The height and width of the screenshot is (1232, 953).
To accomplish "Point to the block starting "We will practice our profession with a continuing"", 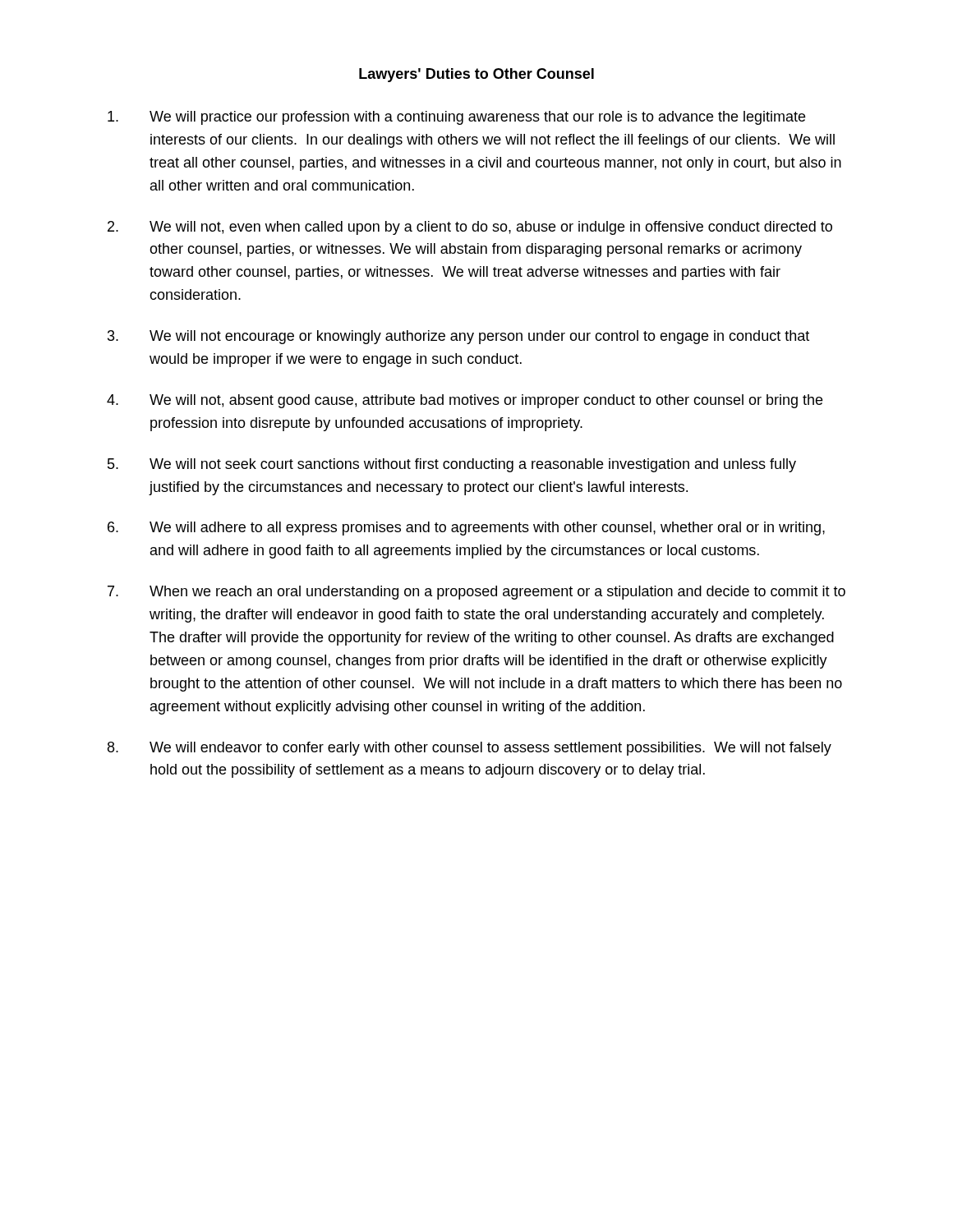I will (476, 152).
